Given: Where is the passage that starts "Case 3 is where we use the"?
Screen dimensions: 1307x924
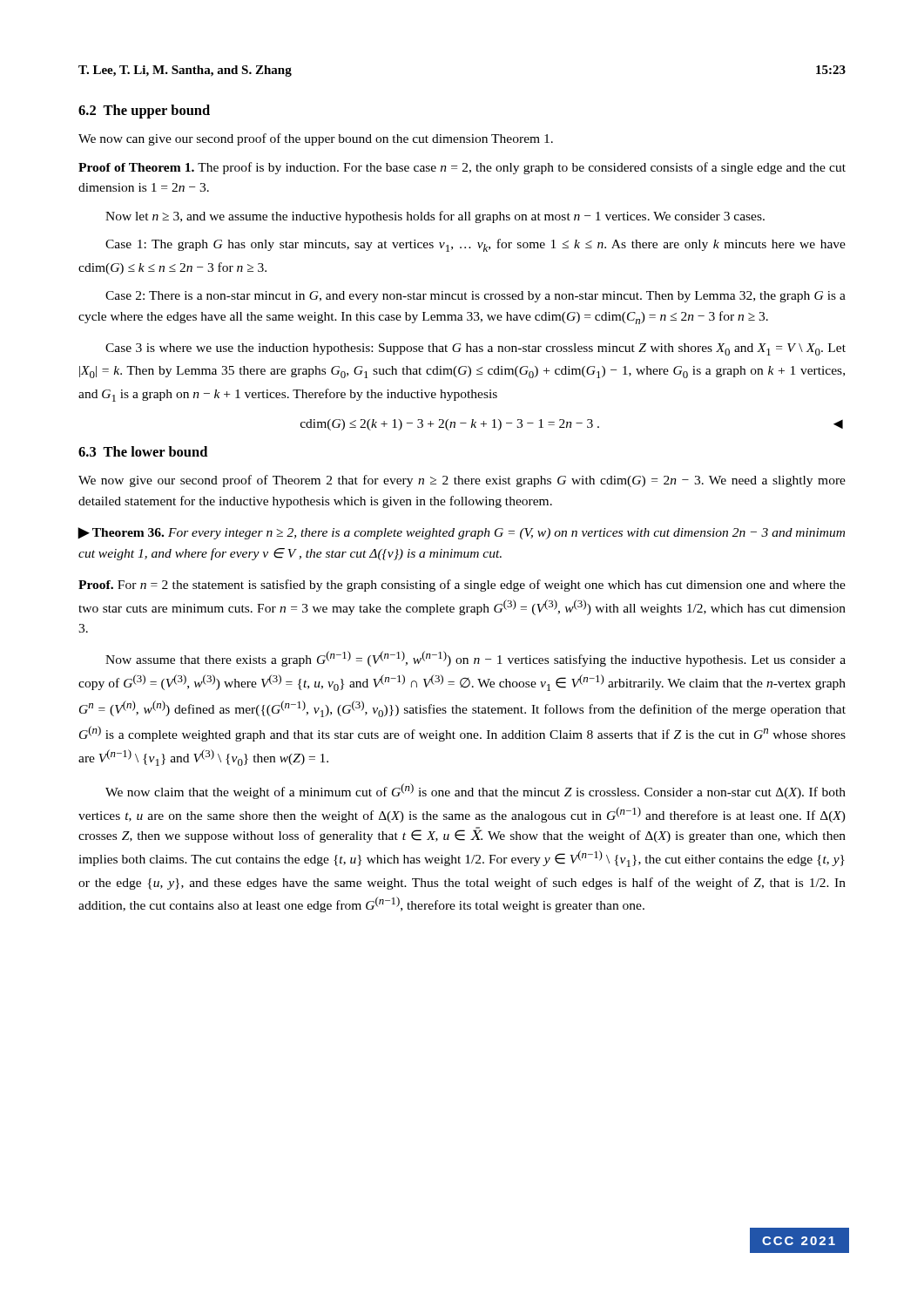Looking at the screenshot, I should [x=462, y=372].
